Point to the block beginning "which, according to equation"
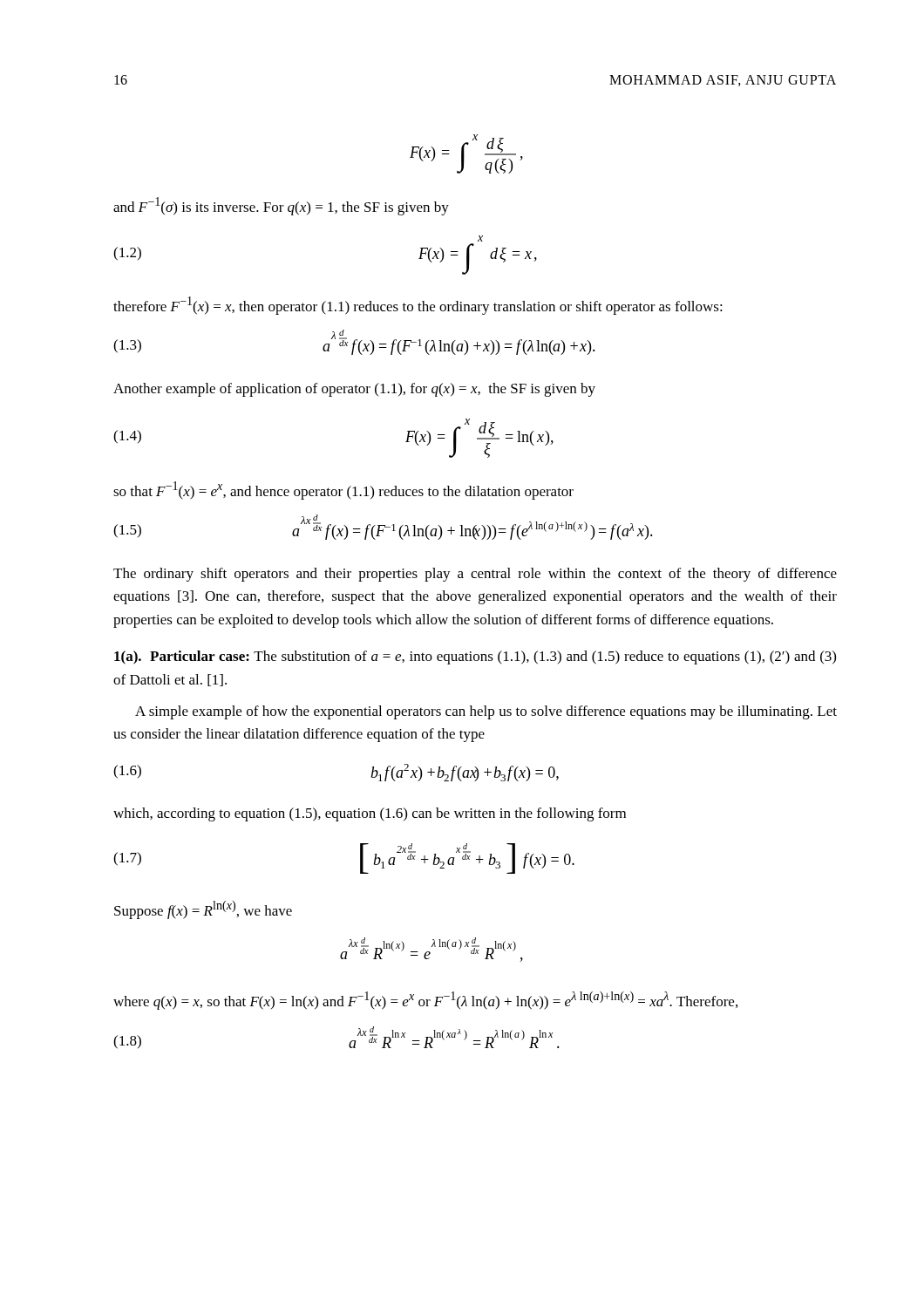The image size is (924, 1308). [370, 813]
